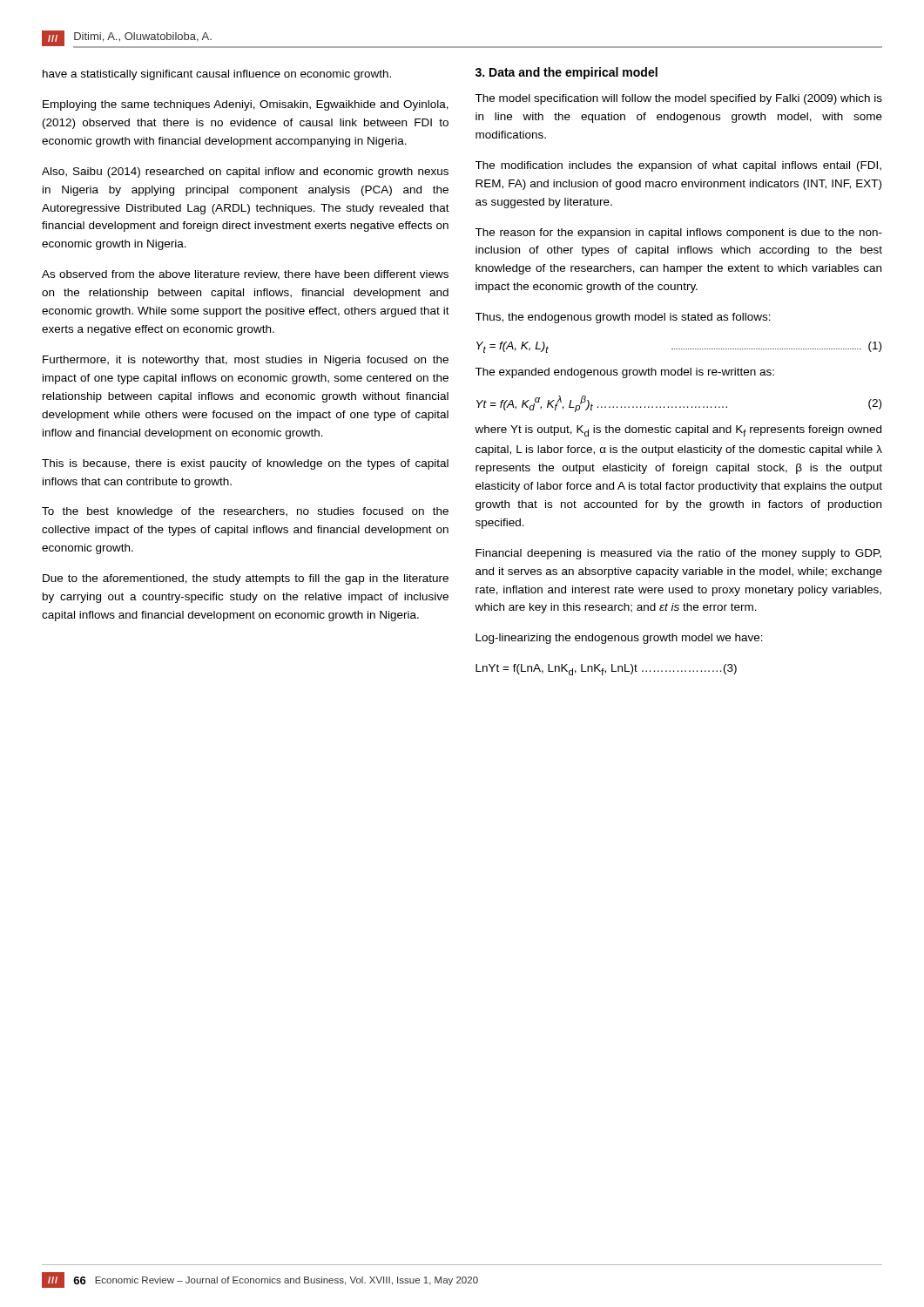Where is the formula that starts "Yt = f(A, K, L)t"?

(679, 347)
